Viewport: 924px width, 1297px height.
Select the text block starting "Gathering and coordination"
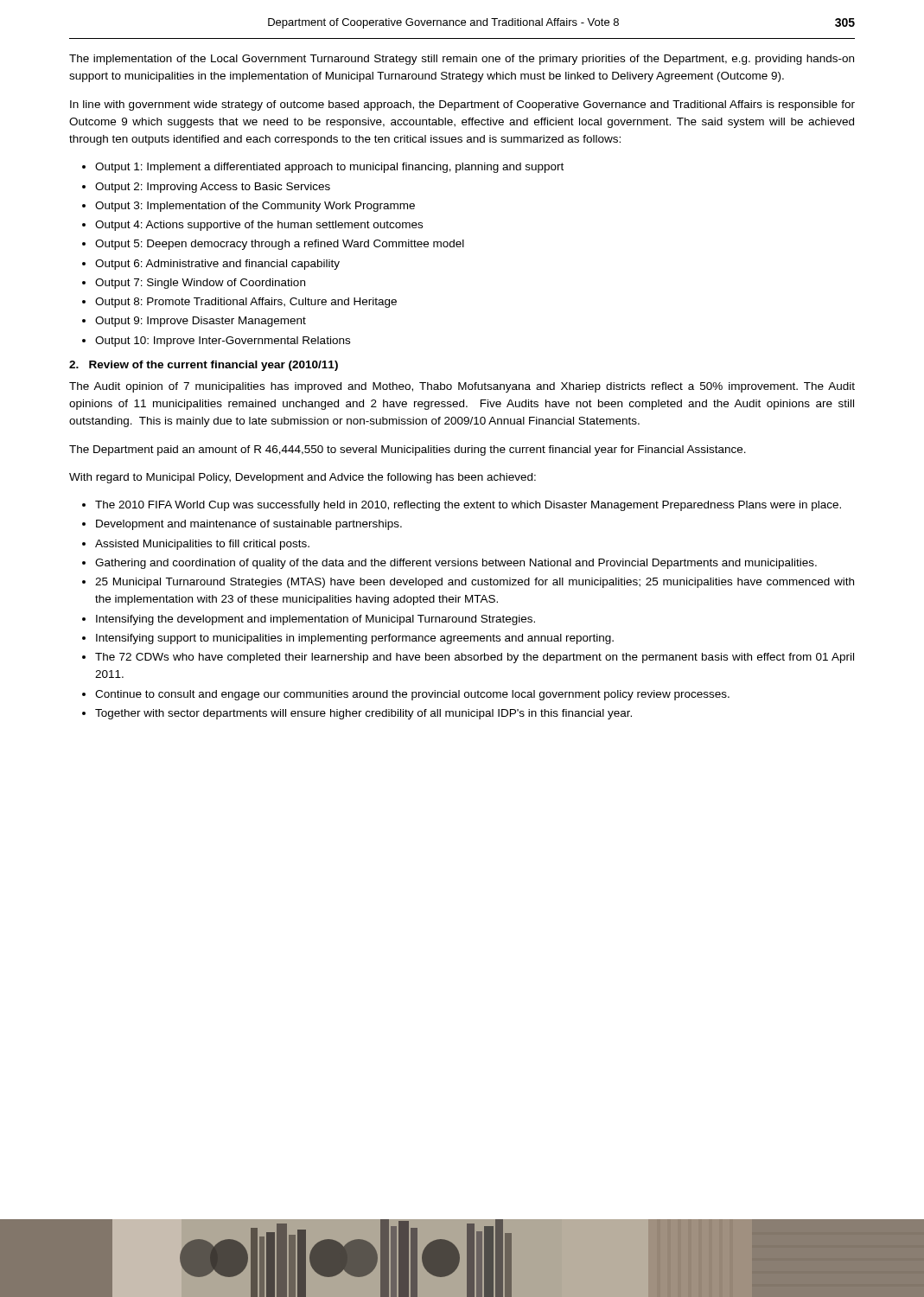pyautogui.click(x=456, y=562)
